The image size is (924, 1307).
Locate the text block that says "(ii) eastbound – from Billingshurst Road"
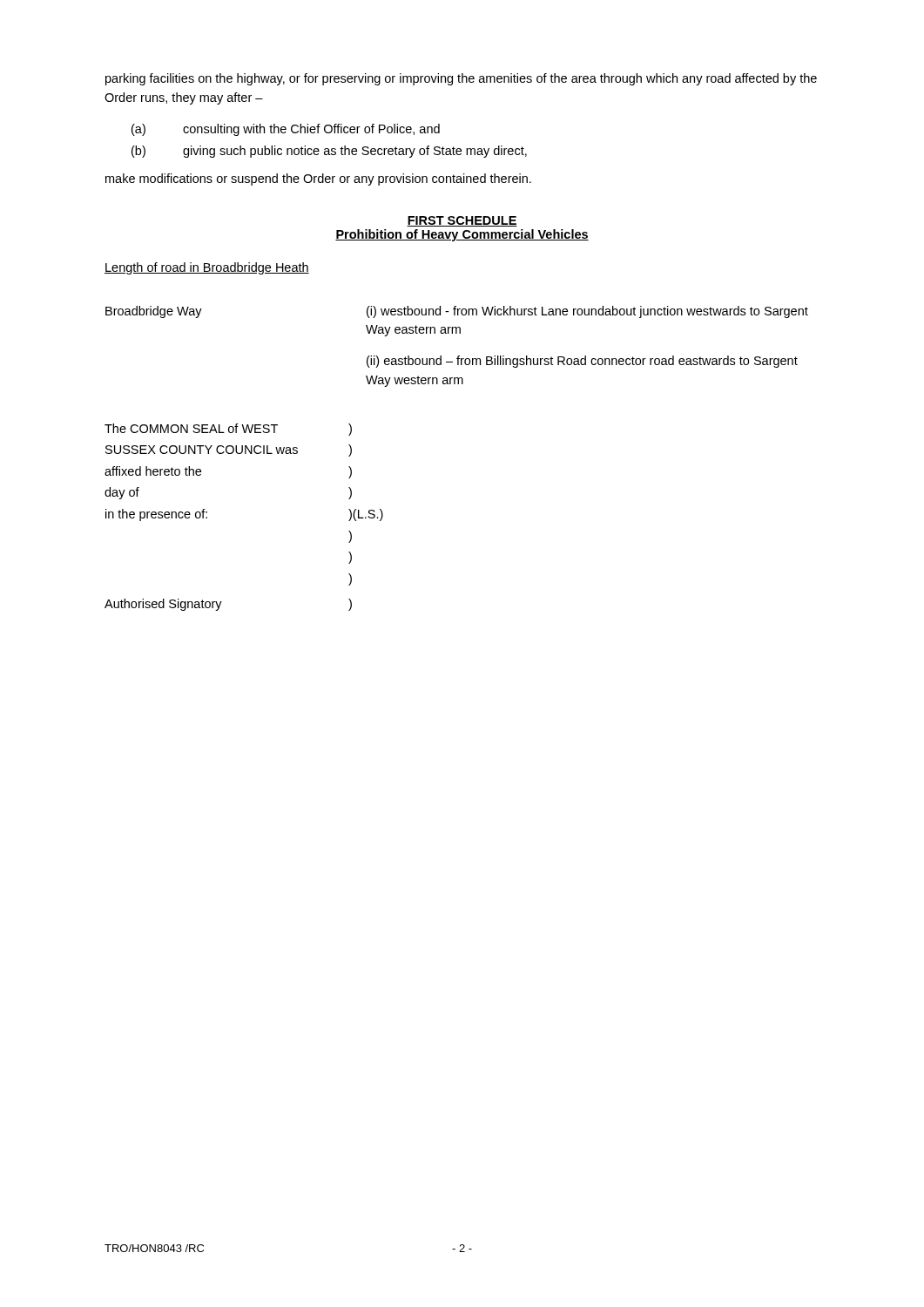tap(582, 370)
